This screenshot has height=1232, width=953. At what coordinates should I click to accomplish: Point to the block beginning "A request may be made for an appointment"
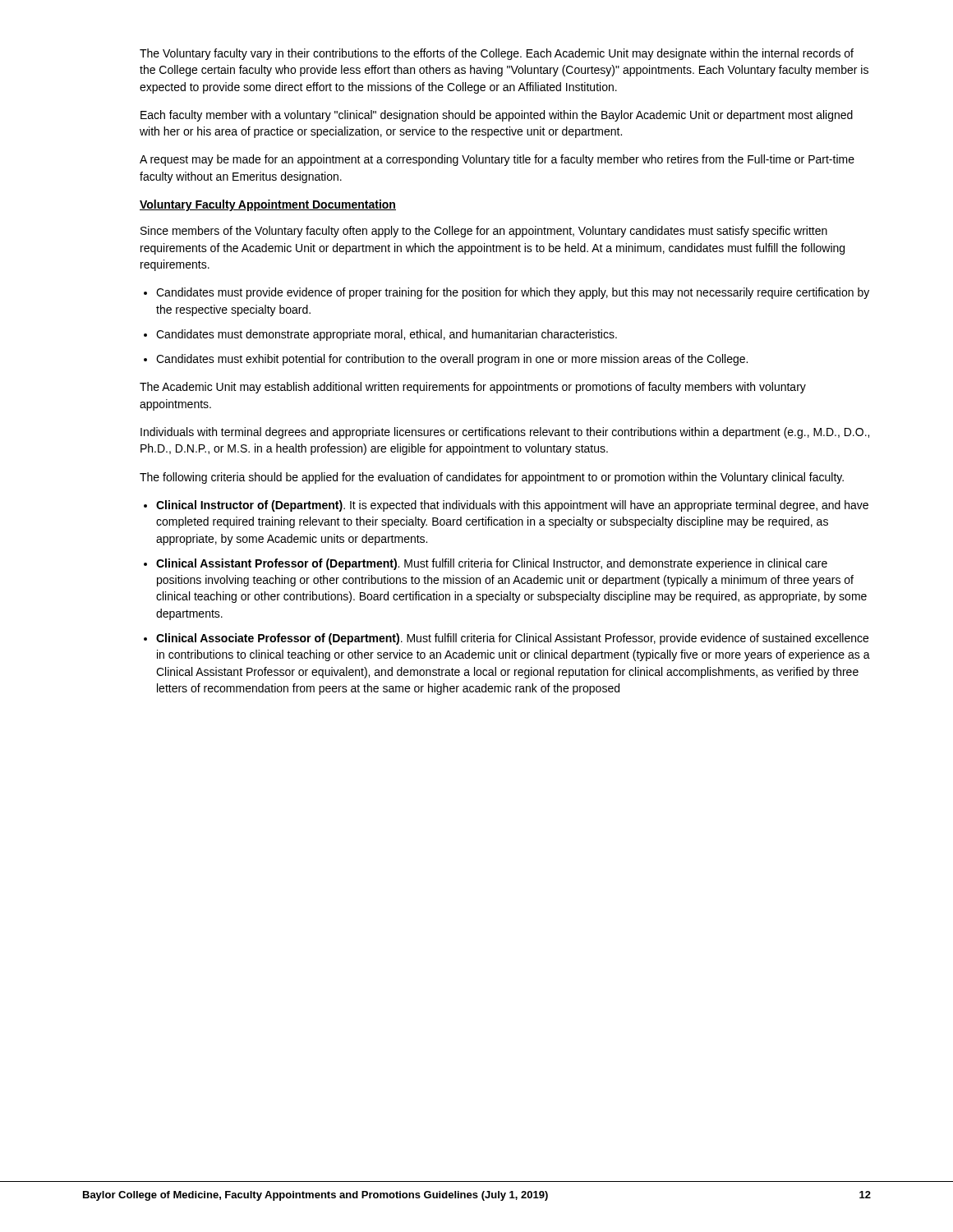click(x=505, y=168)
